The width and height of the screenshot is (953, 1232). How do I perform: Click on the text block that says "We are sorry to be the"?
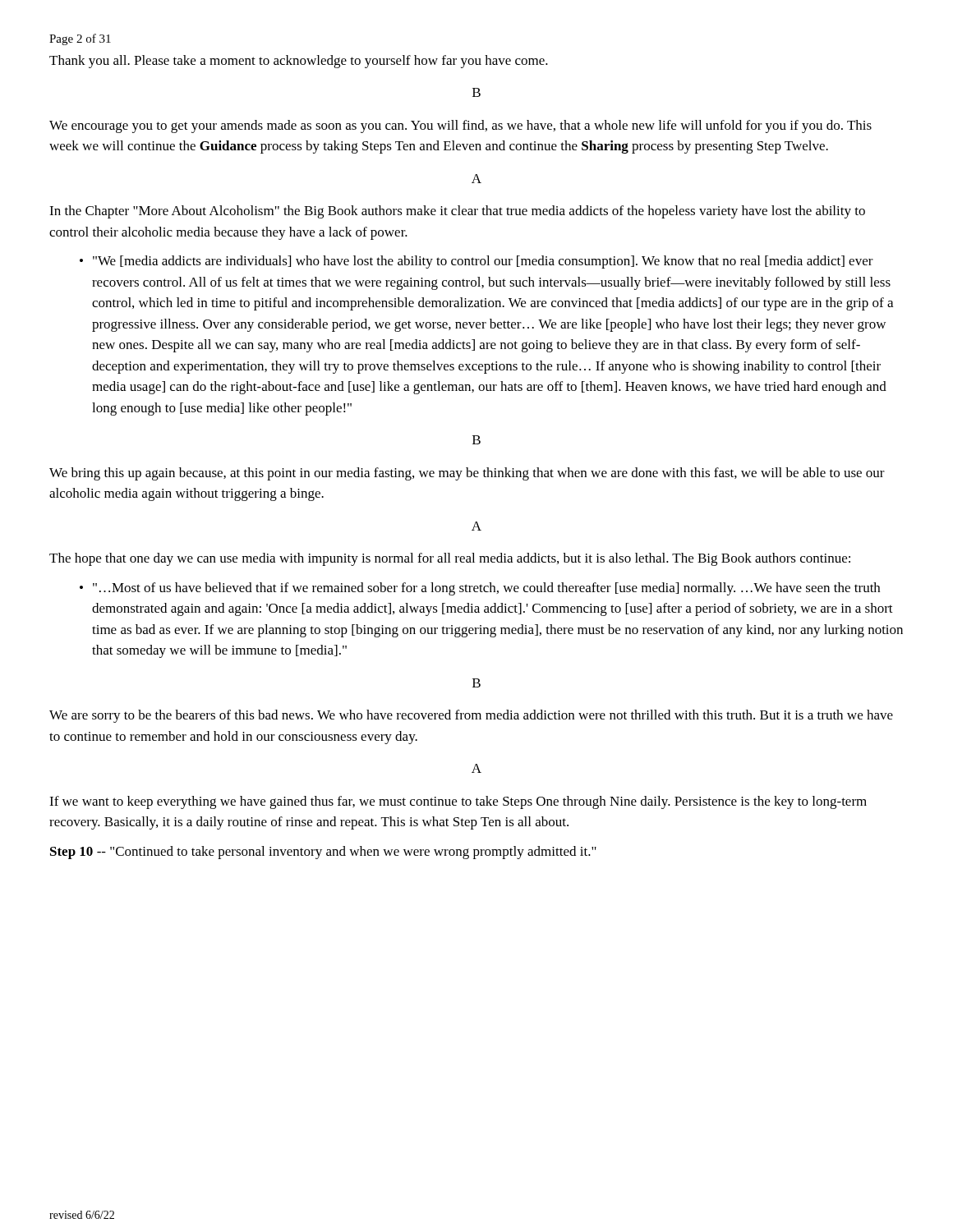tap(471, 725)
